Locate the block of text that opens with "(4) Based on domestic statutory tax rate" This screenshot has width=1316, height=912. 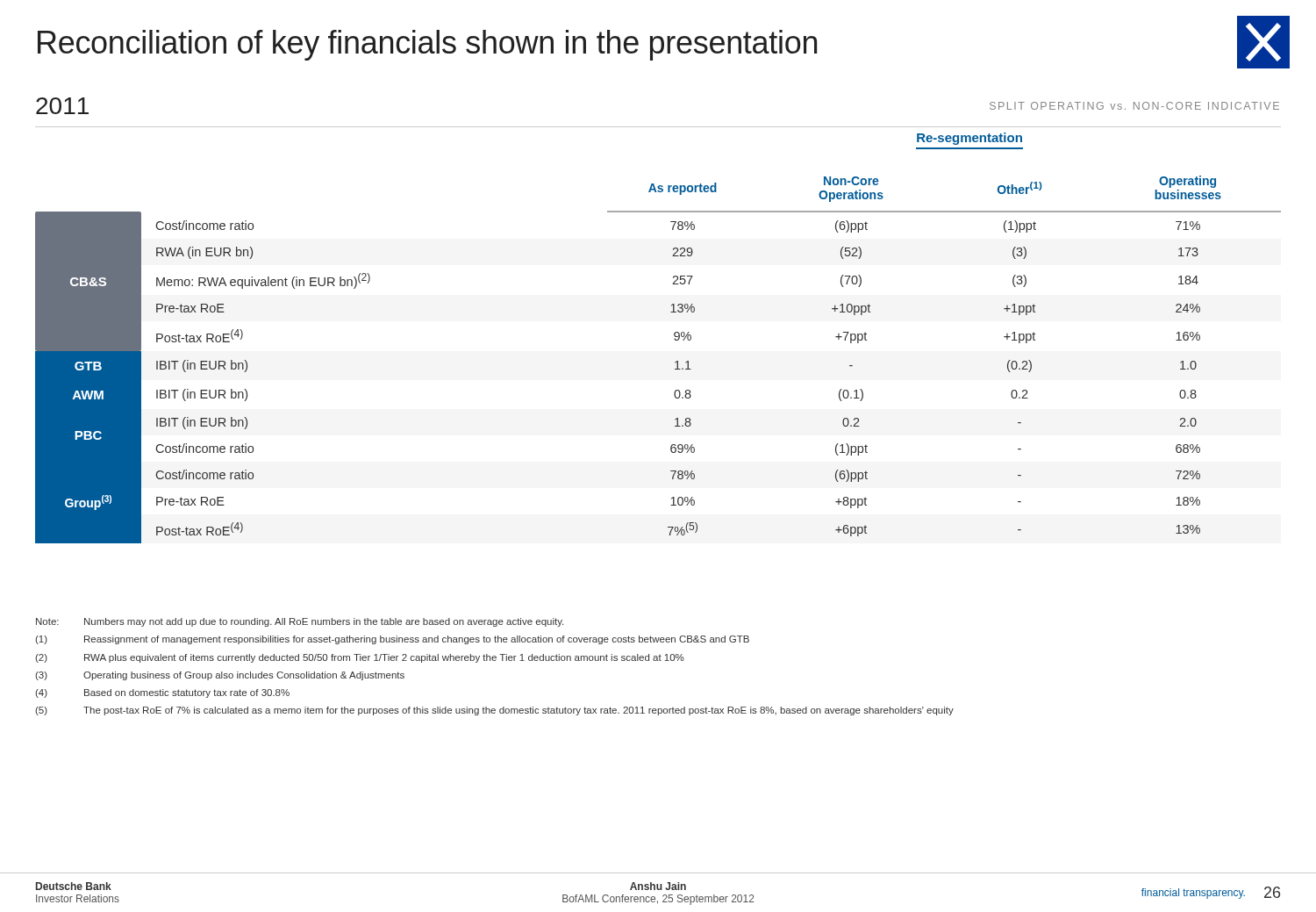click(162, 693)
